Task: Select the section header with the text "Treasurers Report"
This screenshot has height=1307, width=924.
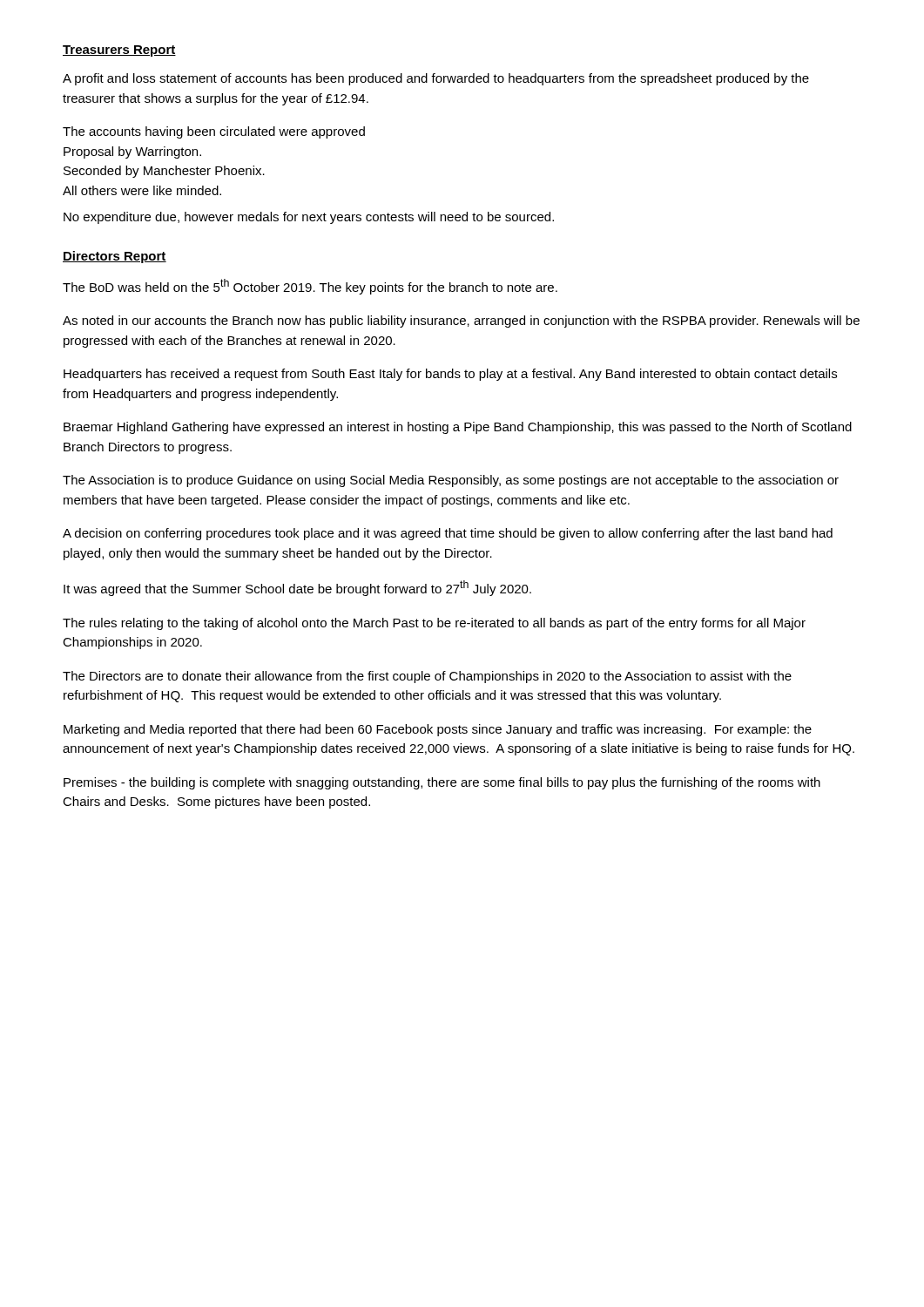Action: click(x=119, y=49)
